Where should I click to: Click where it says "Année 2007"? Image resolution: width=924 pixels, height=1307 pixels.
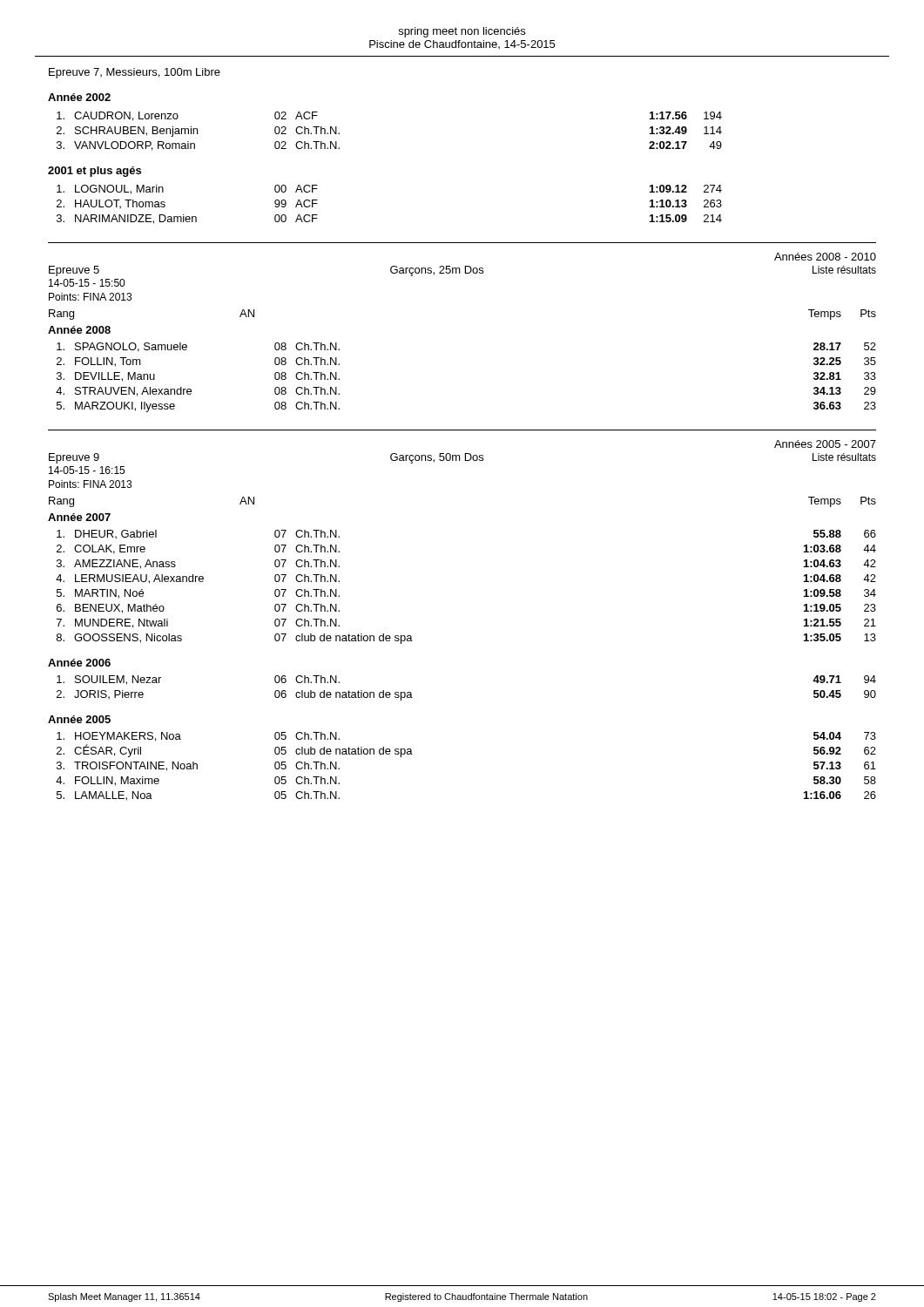click(x=79, y=517)
